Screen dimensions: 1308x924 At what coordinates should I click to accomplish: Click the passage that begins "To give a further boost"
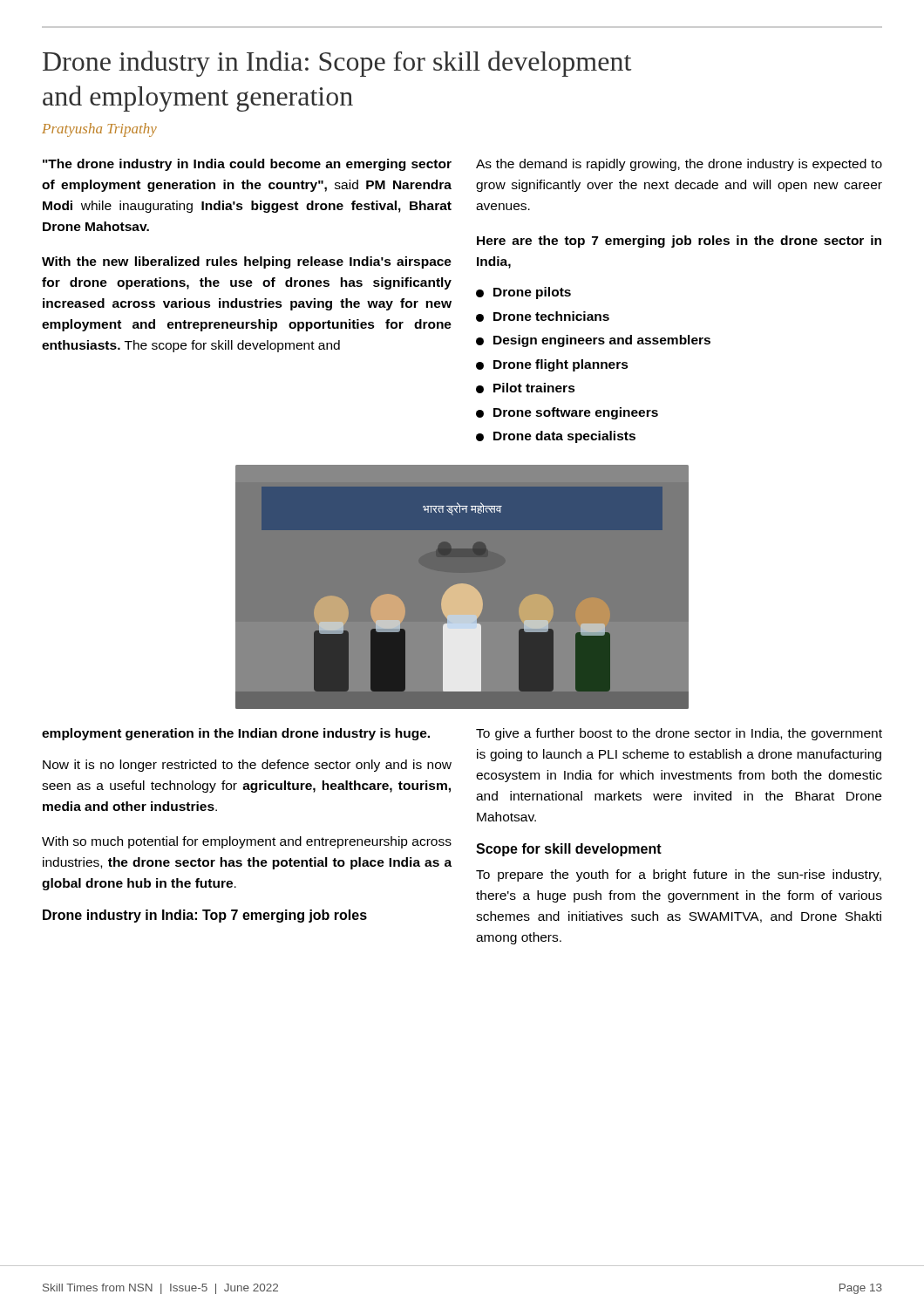point(679,775)
